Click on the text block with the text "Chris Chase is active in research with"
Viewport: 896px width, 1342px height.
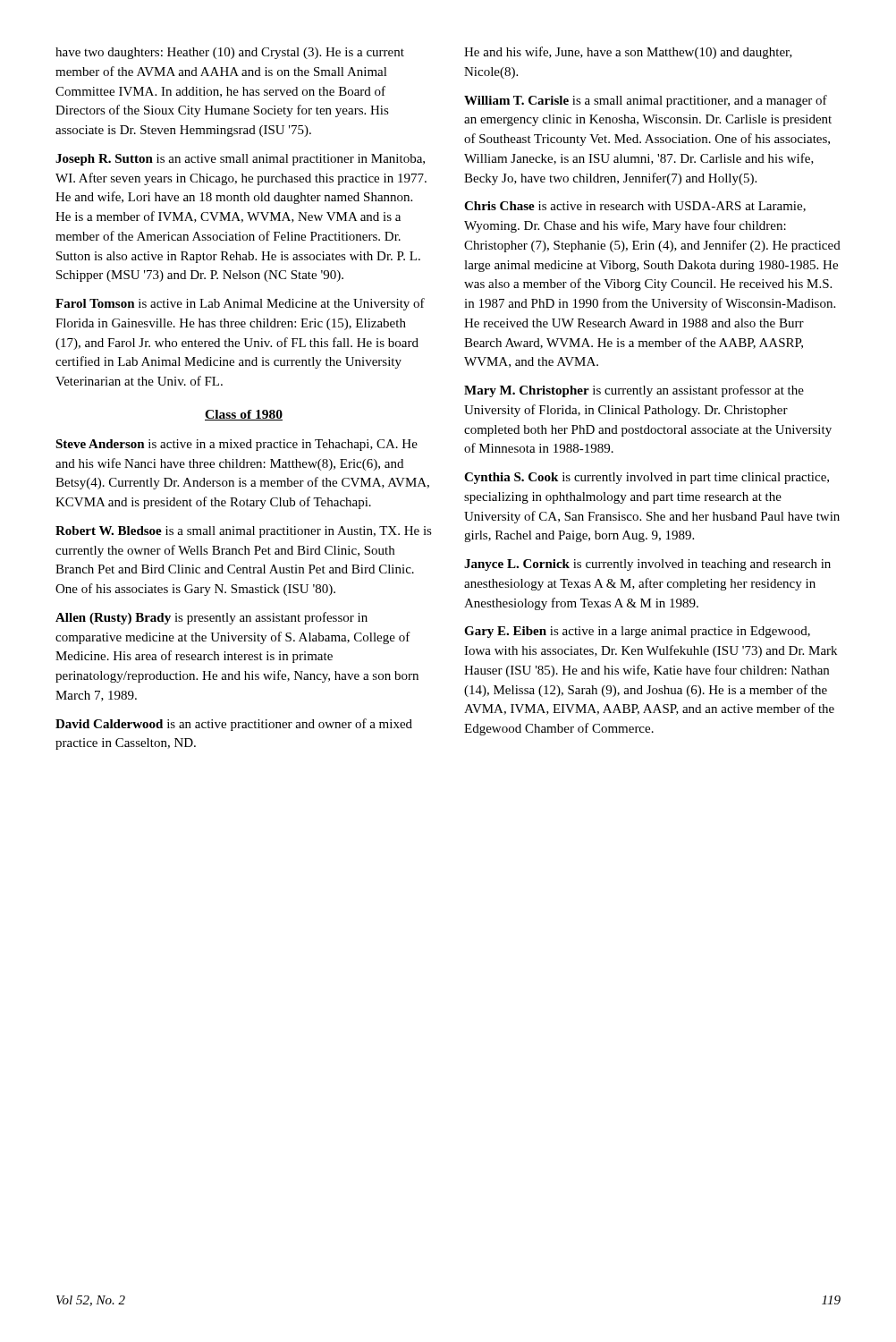(x=652, y=285)
